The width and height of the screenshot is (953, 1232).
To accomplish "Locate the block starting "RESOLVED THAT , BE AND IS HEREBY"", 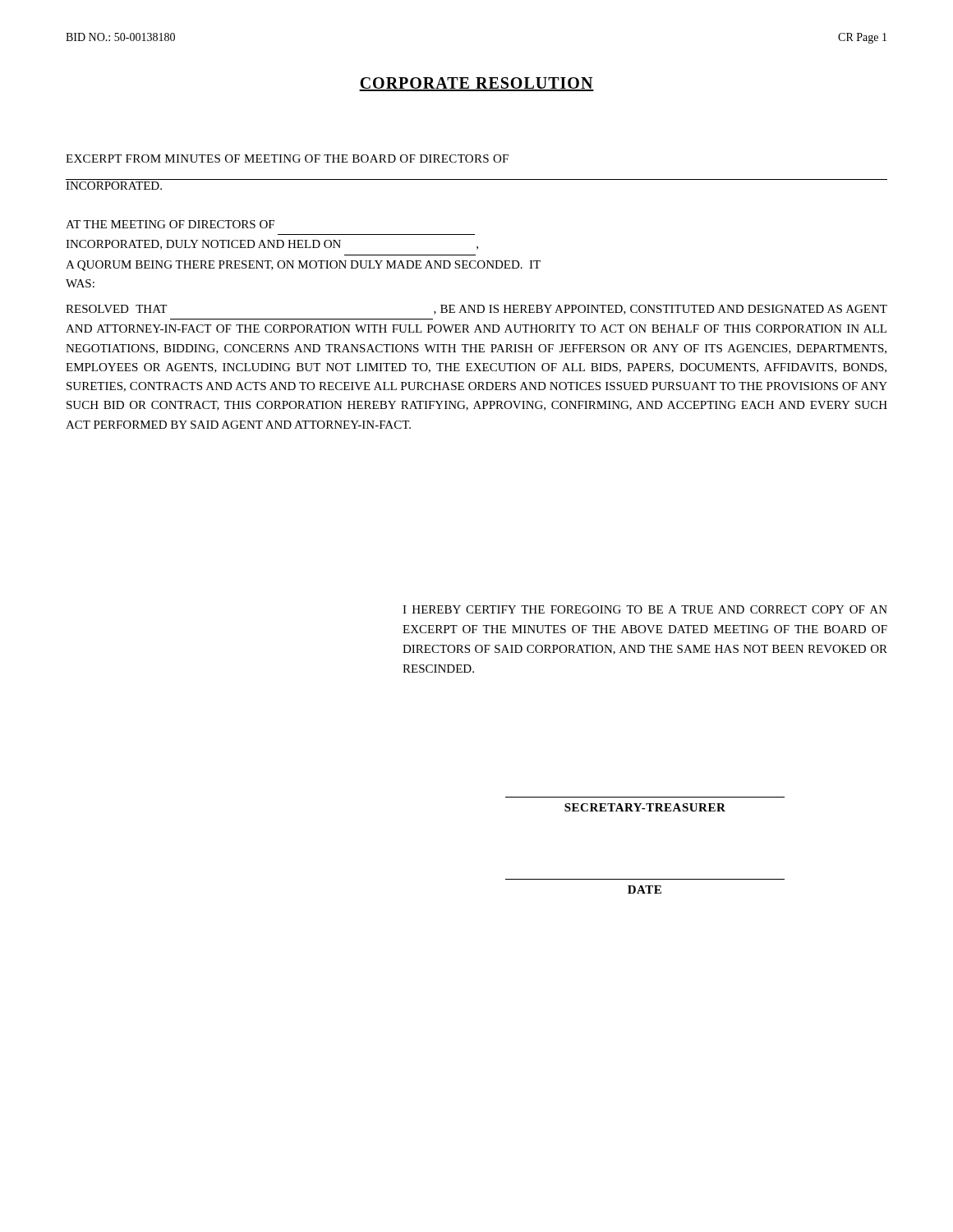I will coord(476,365).
